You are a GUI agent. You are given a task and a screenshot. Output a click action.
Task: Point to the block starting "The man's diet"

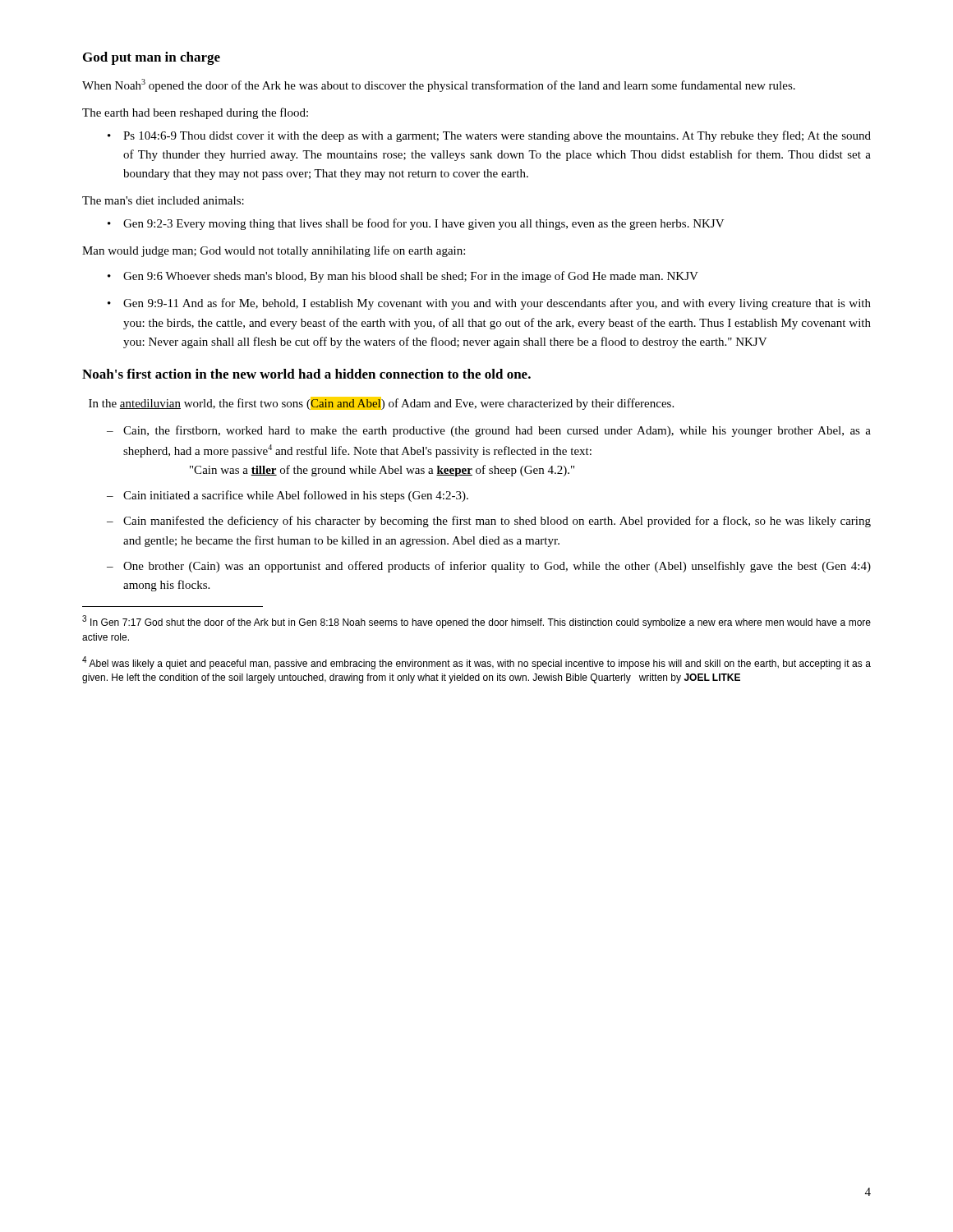[163, 201]
